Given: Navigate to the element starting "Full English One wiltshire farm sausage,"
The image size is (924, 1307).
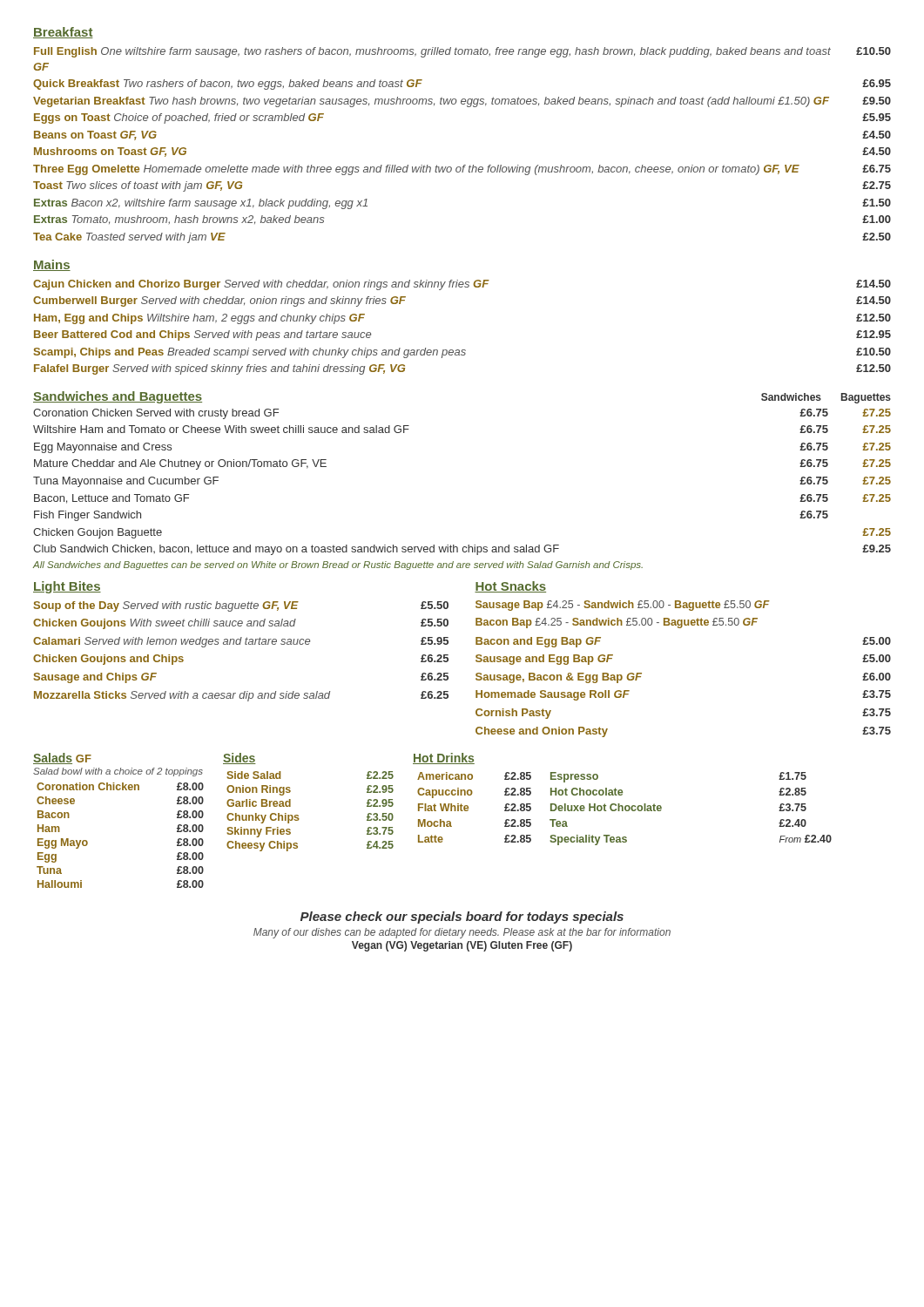Looking at the screenshot, I should [462, 59].
